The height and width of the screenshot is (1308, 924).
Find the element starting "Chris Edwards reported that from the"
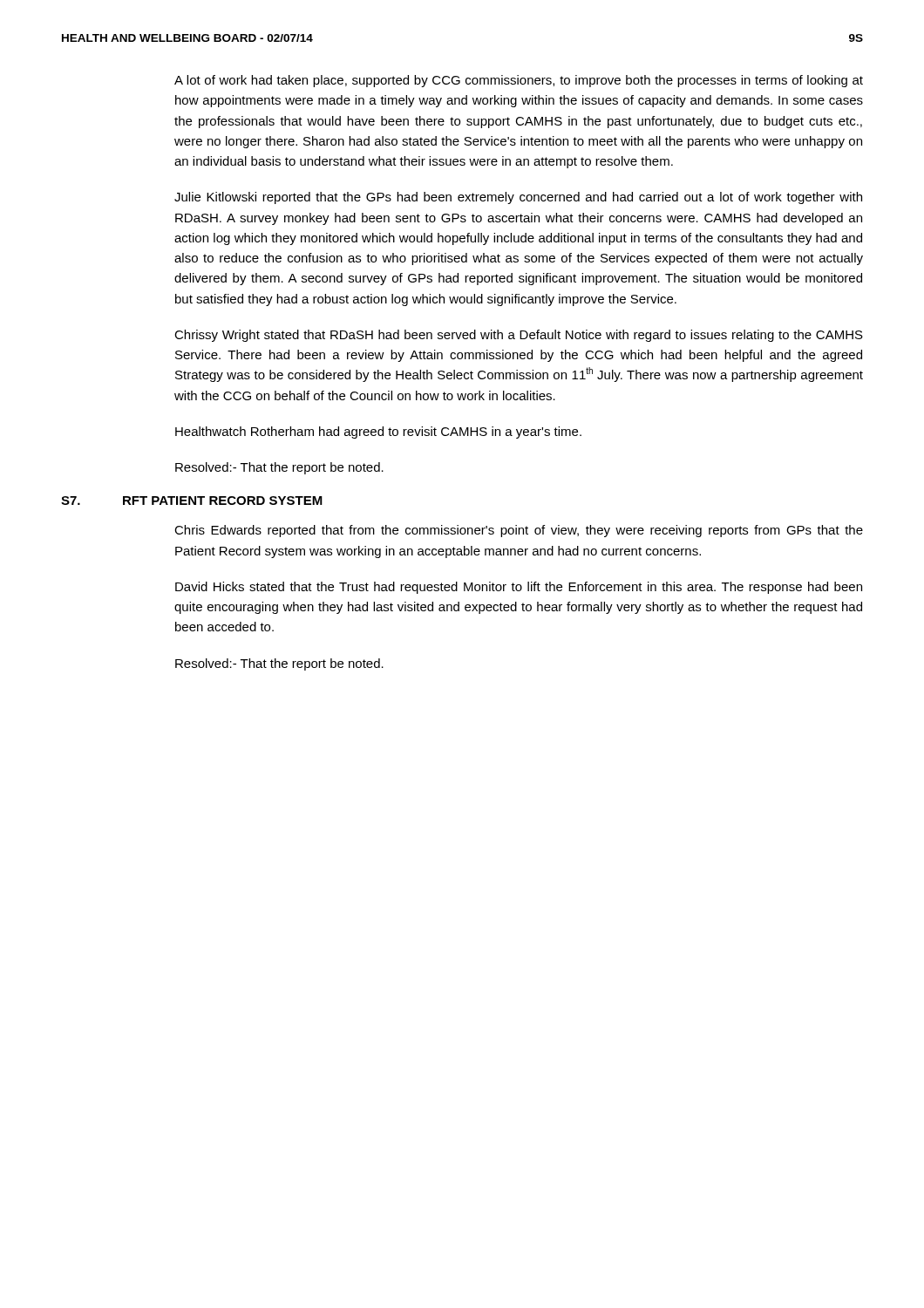pos(519,540)
